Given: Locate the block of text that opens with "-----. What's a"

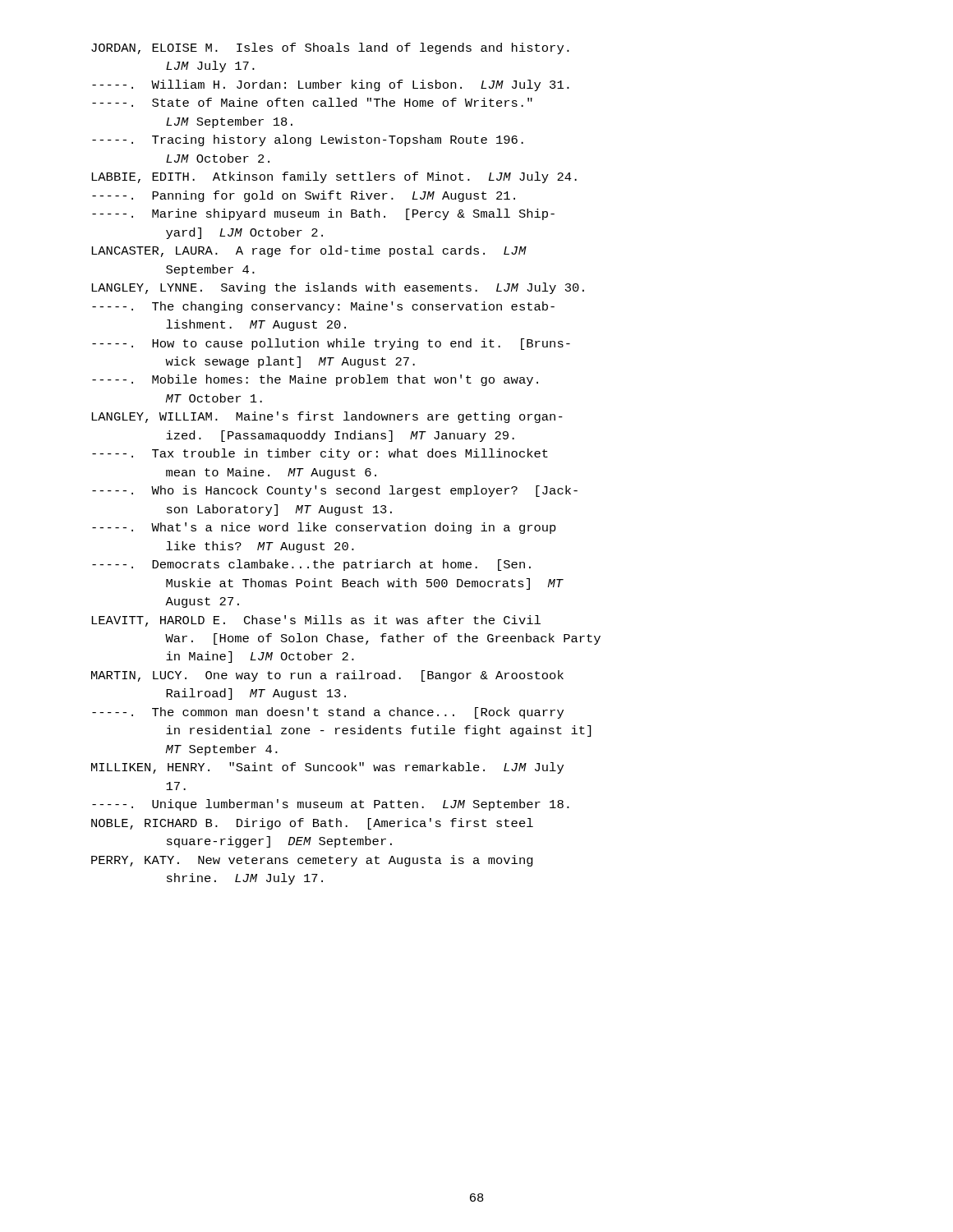Looking at the screenshot, I should (x=476, y=538).
